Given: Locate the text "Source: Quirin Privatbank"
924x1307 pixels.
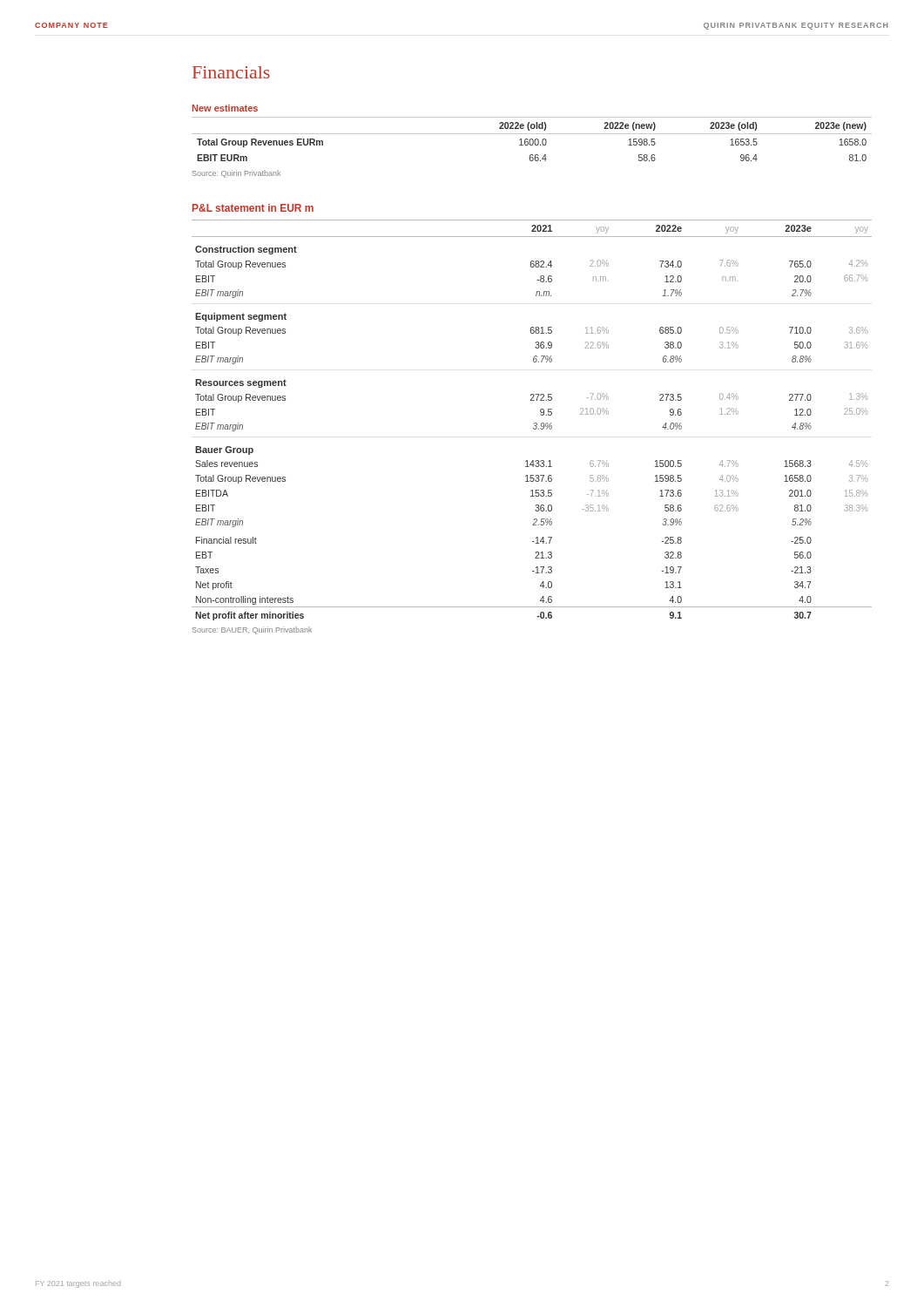Looking at the screenshot, I should click(236, 173).
